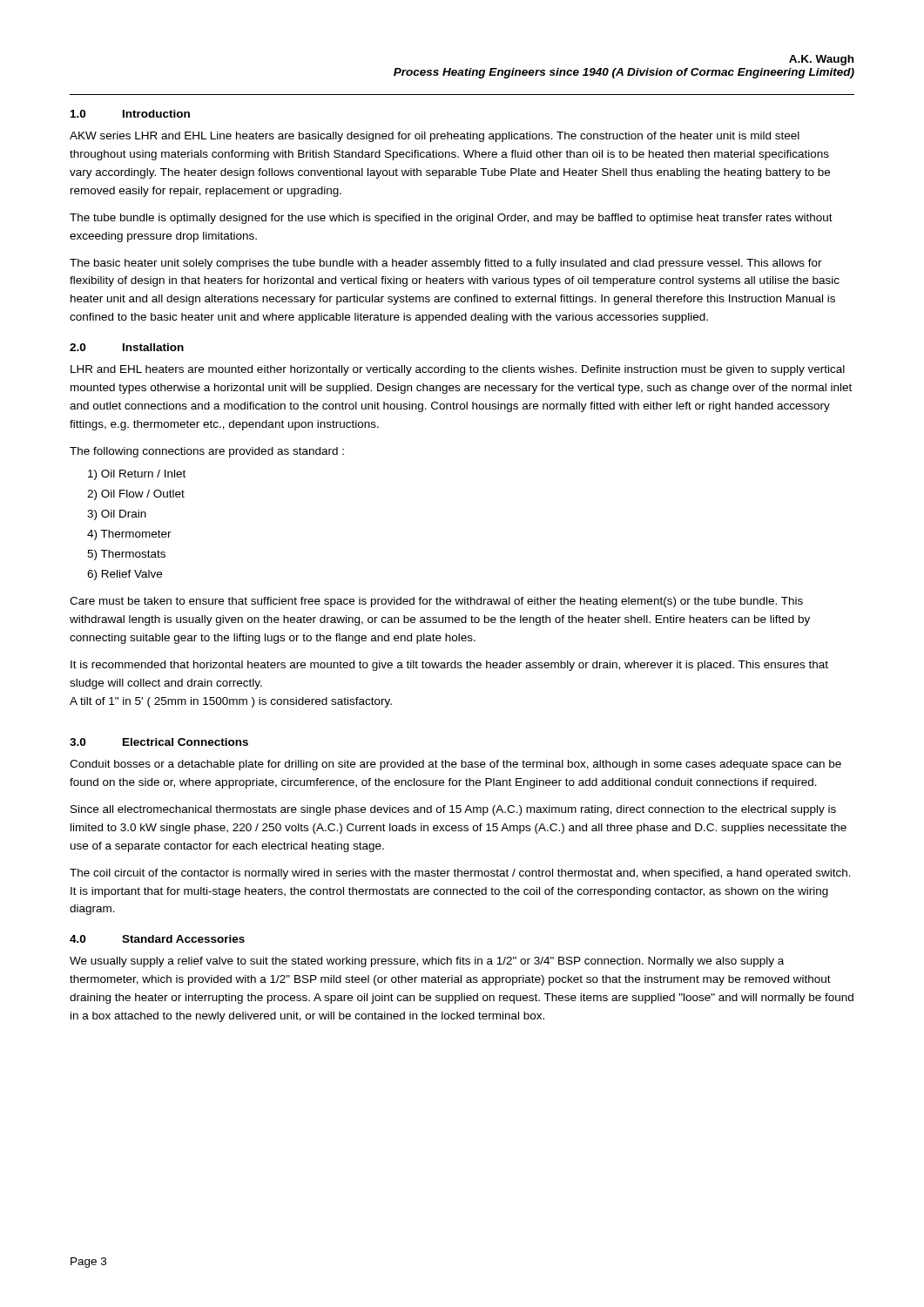Point to the block starting "LHR and EHL heaters are mounted either"

pos(461,397)
